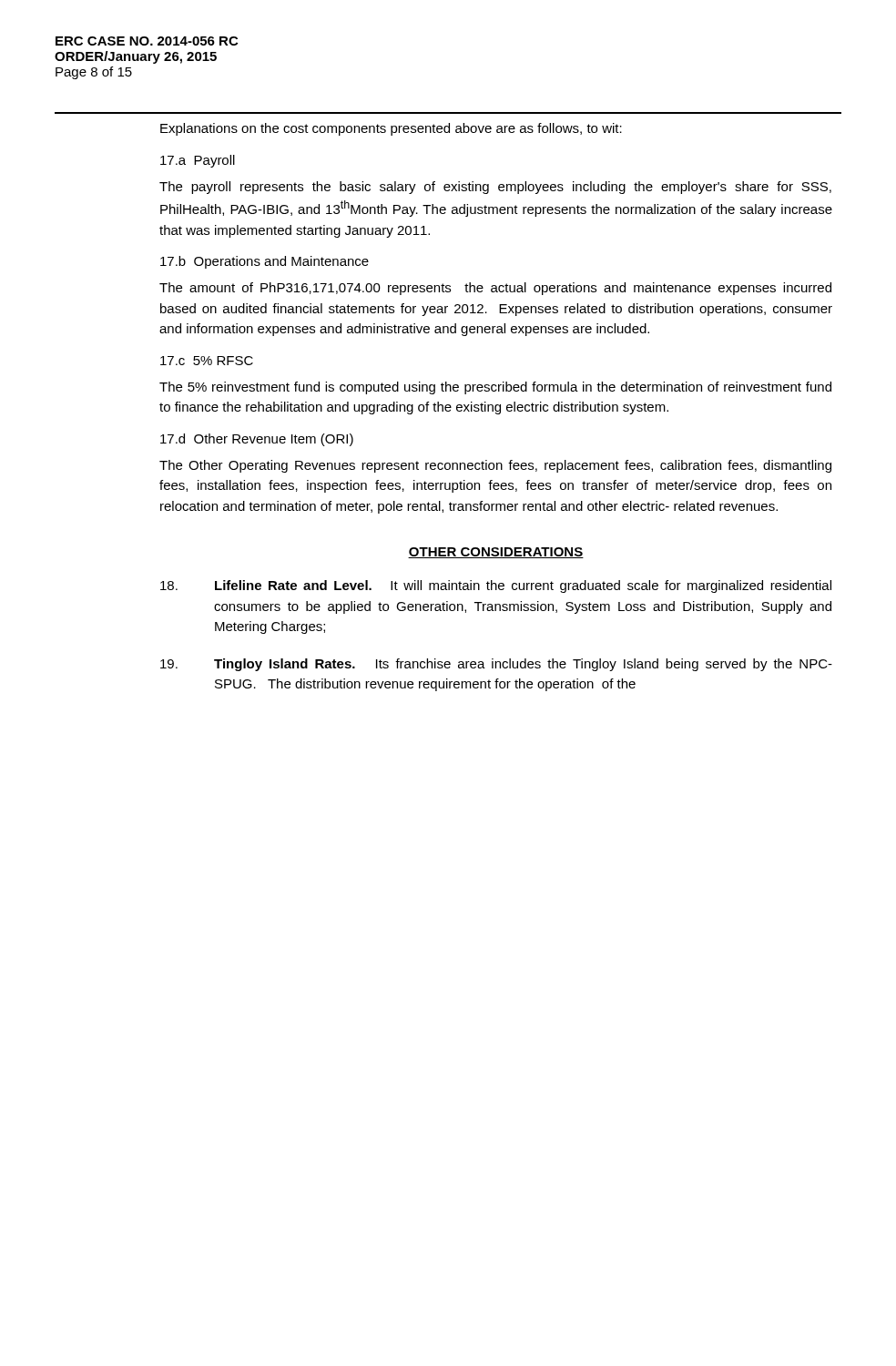Image resolution: width=896 pixels, height=1366 pixels.
Task: Click on the passage starting "The 5% reinvestment"
Action: pyautogui.click(x=496, y=396)
